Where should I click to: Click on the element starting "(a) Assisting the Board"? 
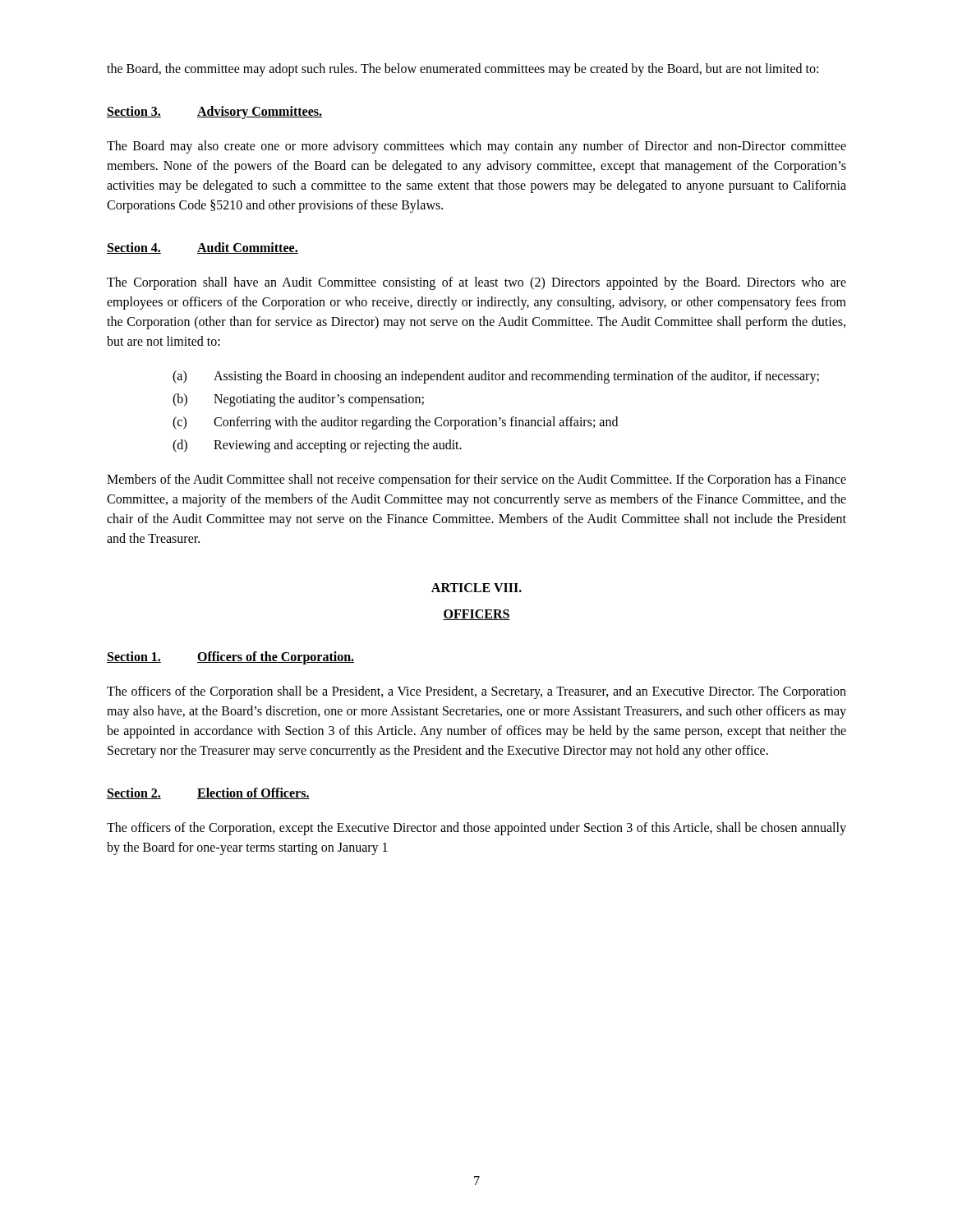click(x=509, y=376)
